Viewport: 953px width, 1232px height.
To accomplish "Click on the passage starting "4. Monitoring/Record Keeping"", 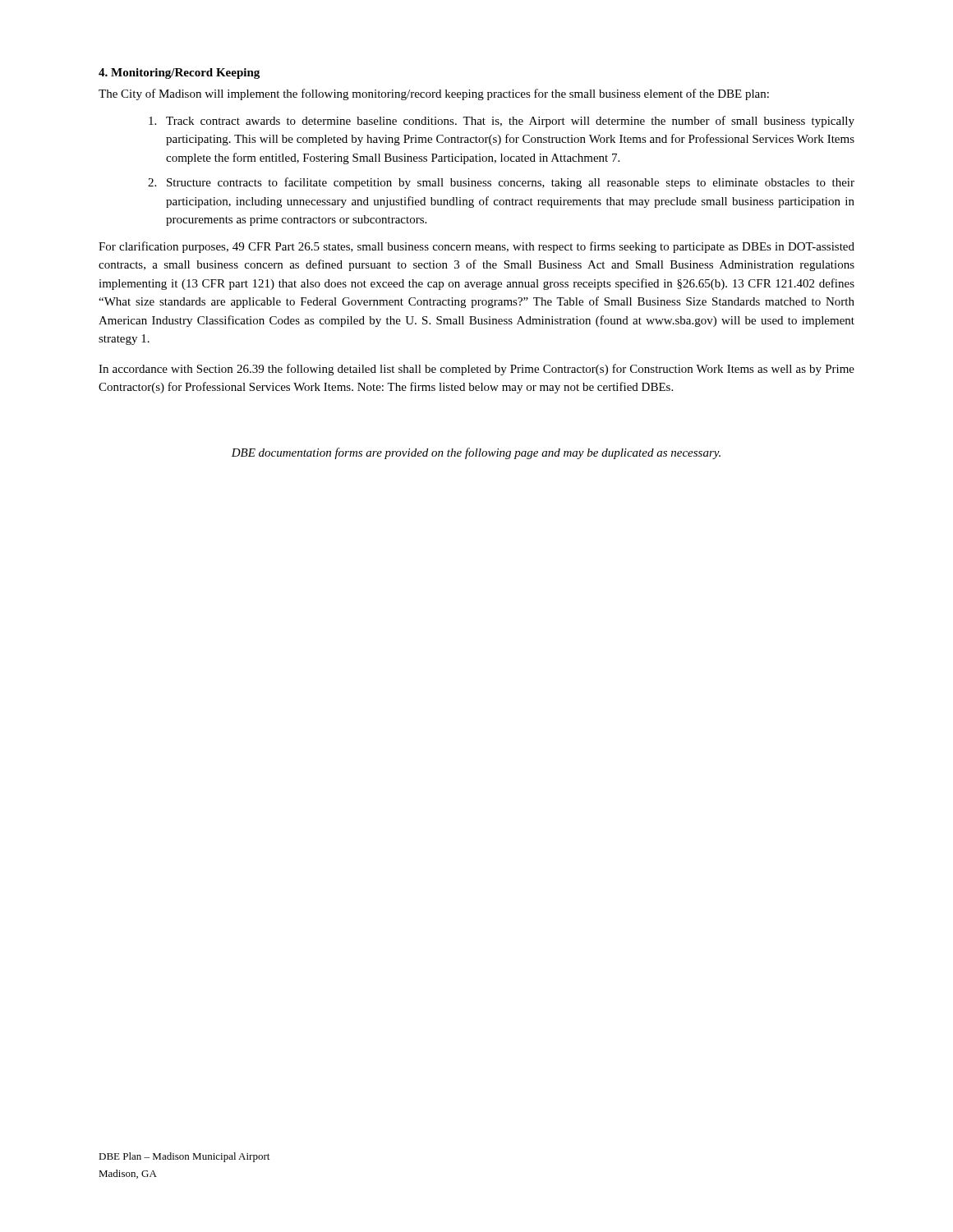I will pos(179,72).
